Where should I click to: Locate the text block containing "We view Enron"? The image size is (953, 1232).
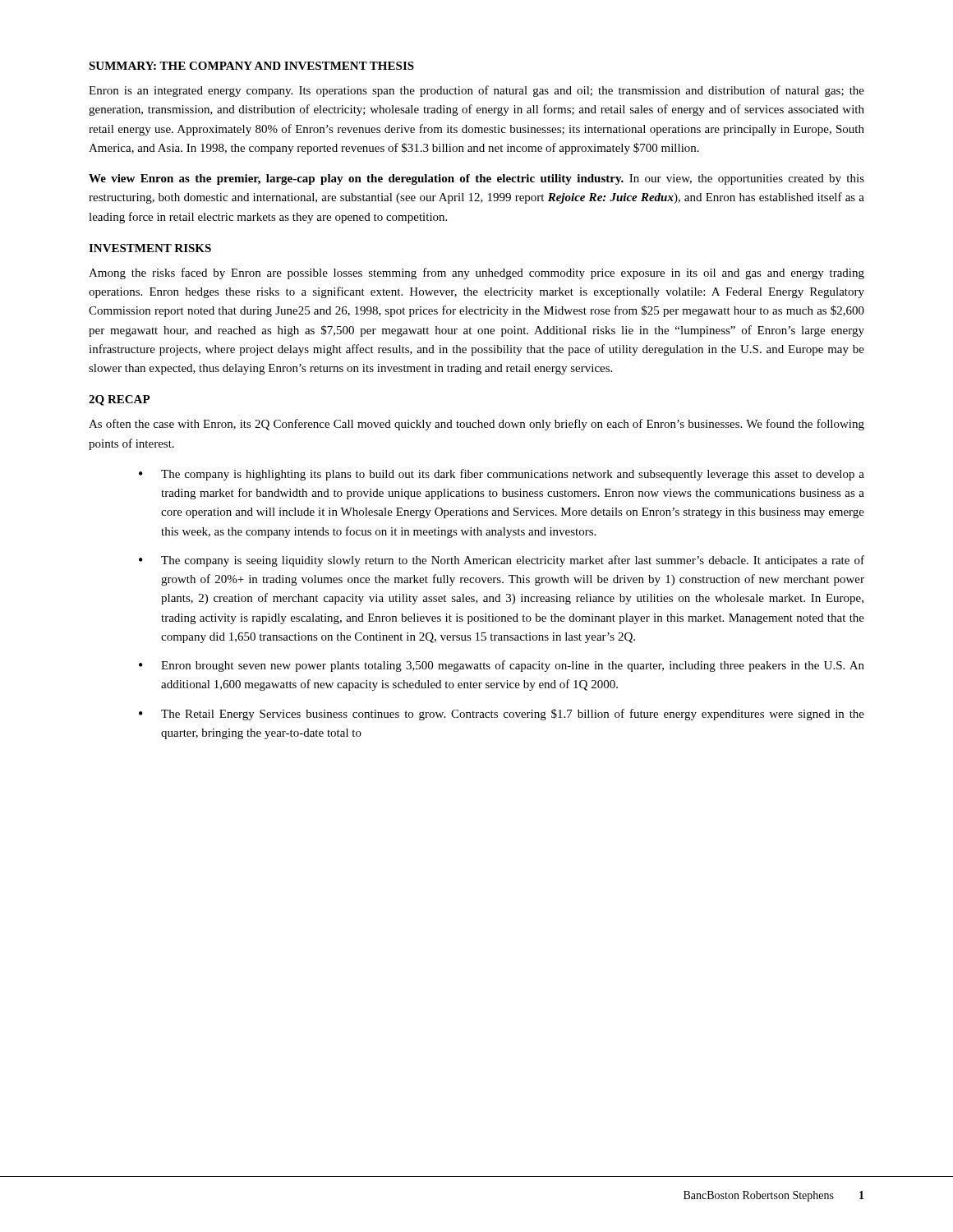tap(476, 197)
